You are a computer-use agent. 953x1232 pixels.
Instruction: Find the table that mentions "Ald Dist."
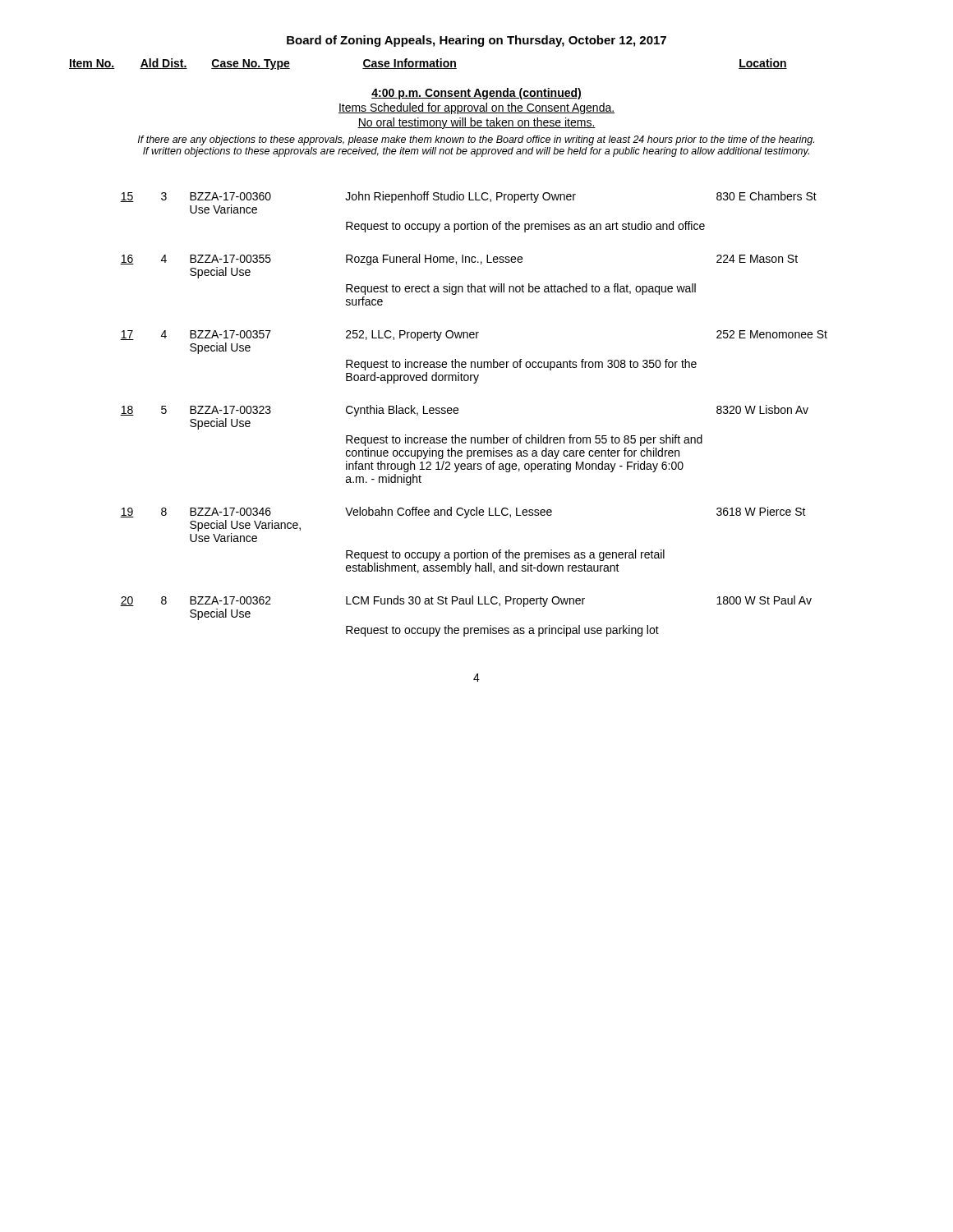click(x=476, y=63)
